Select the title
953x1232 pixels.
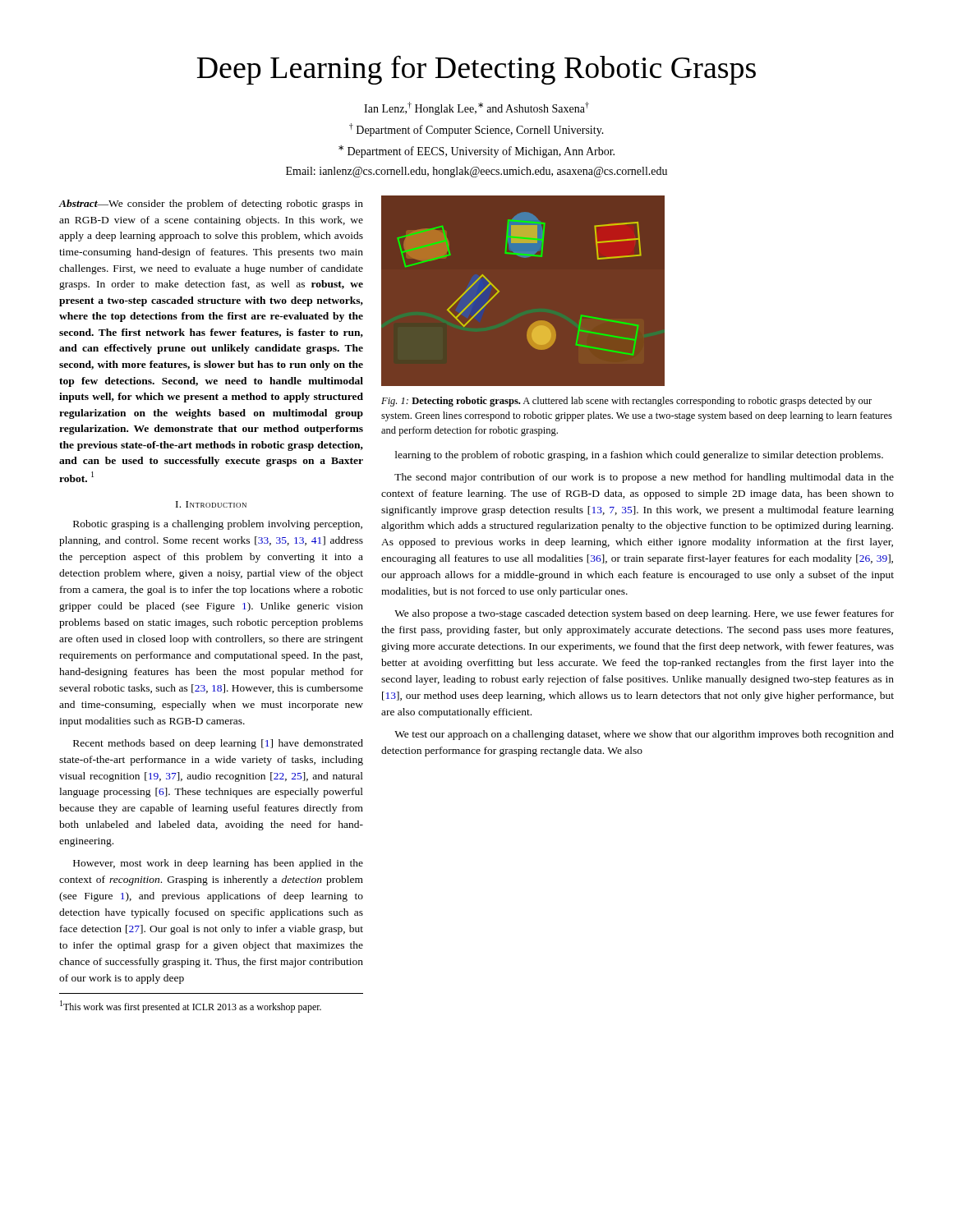click(x=476, y=67)
